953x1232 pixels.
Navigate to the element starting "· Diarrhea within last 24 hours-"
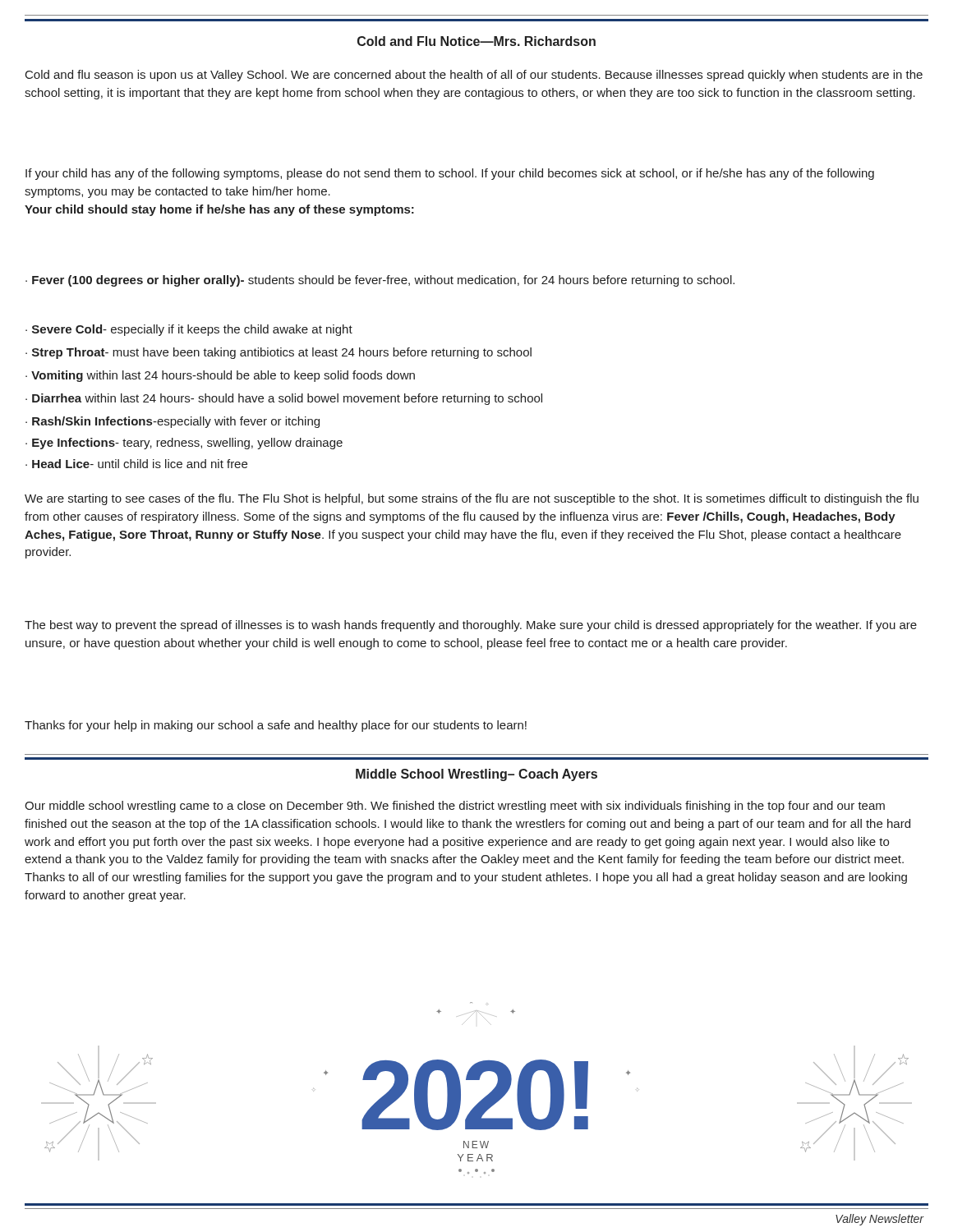coord(284,398)
